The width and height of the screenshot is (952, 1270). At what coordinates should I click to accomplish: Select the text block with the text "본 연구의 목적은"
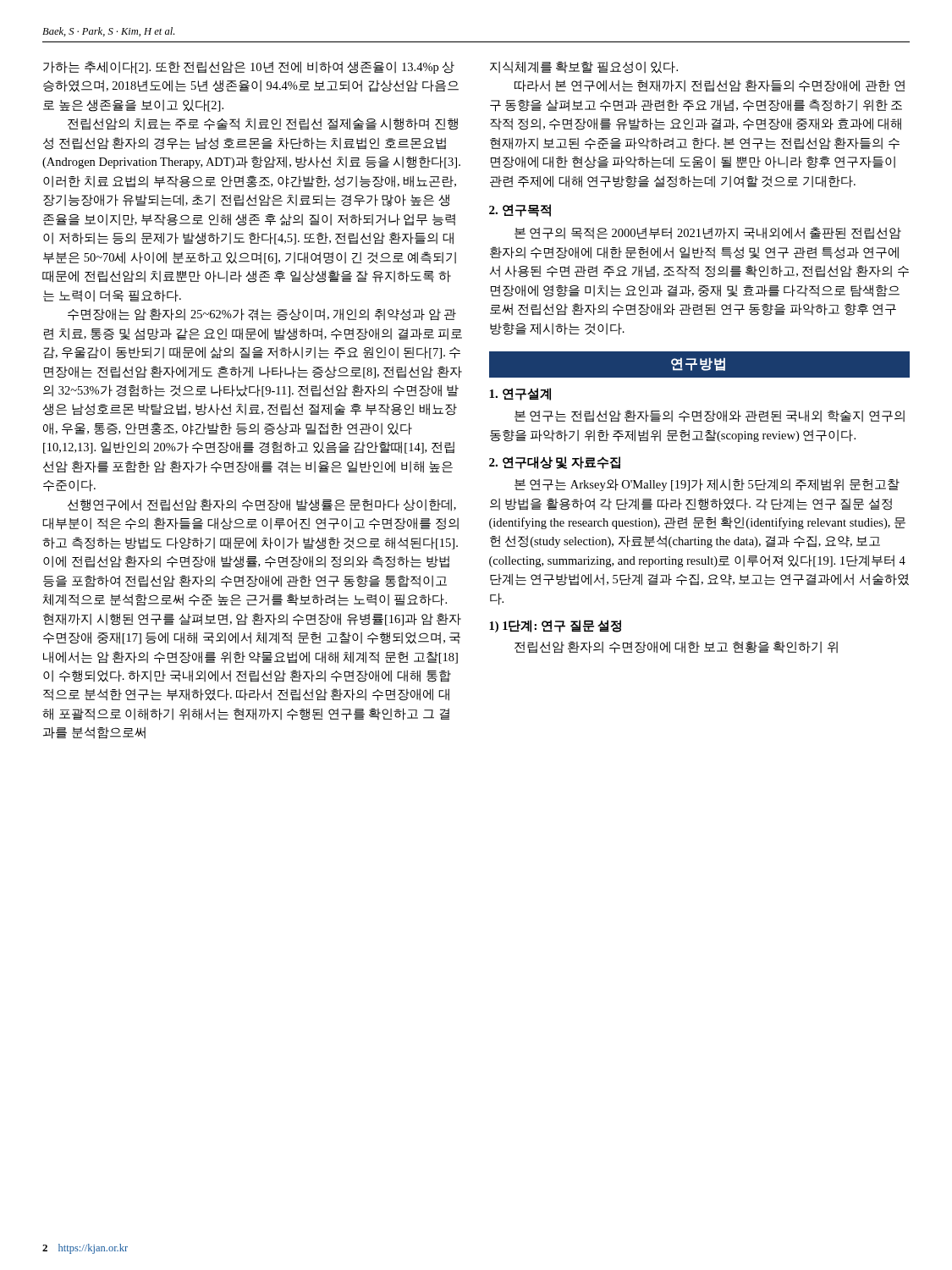[x=699, y=281]
